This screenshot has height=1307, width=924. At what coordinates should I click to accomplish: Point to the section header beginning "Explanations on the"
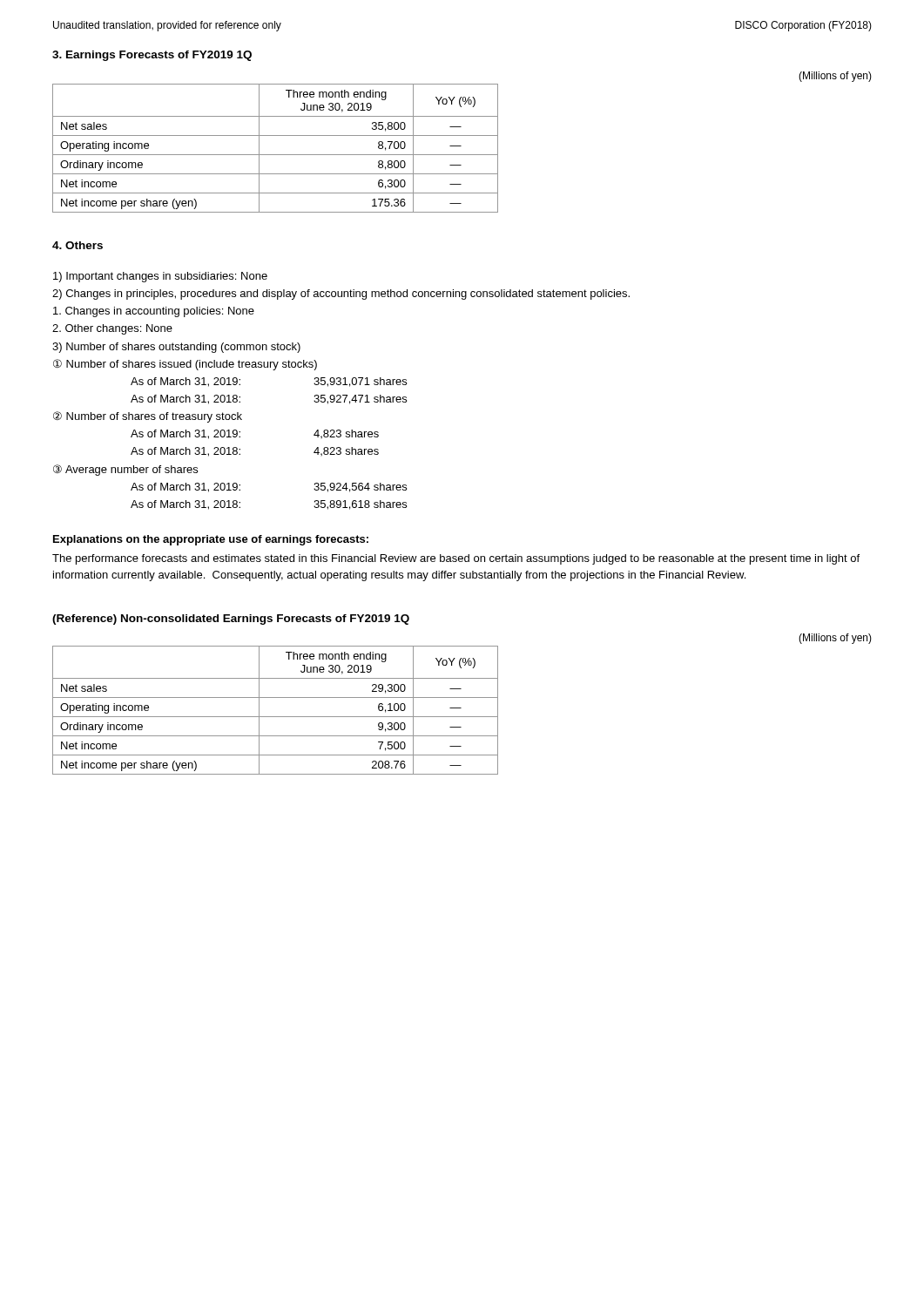(211, 539)
